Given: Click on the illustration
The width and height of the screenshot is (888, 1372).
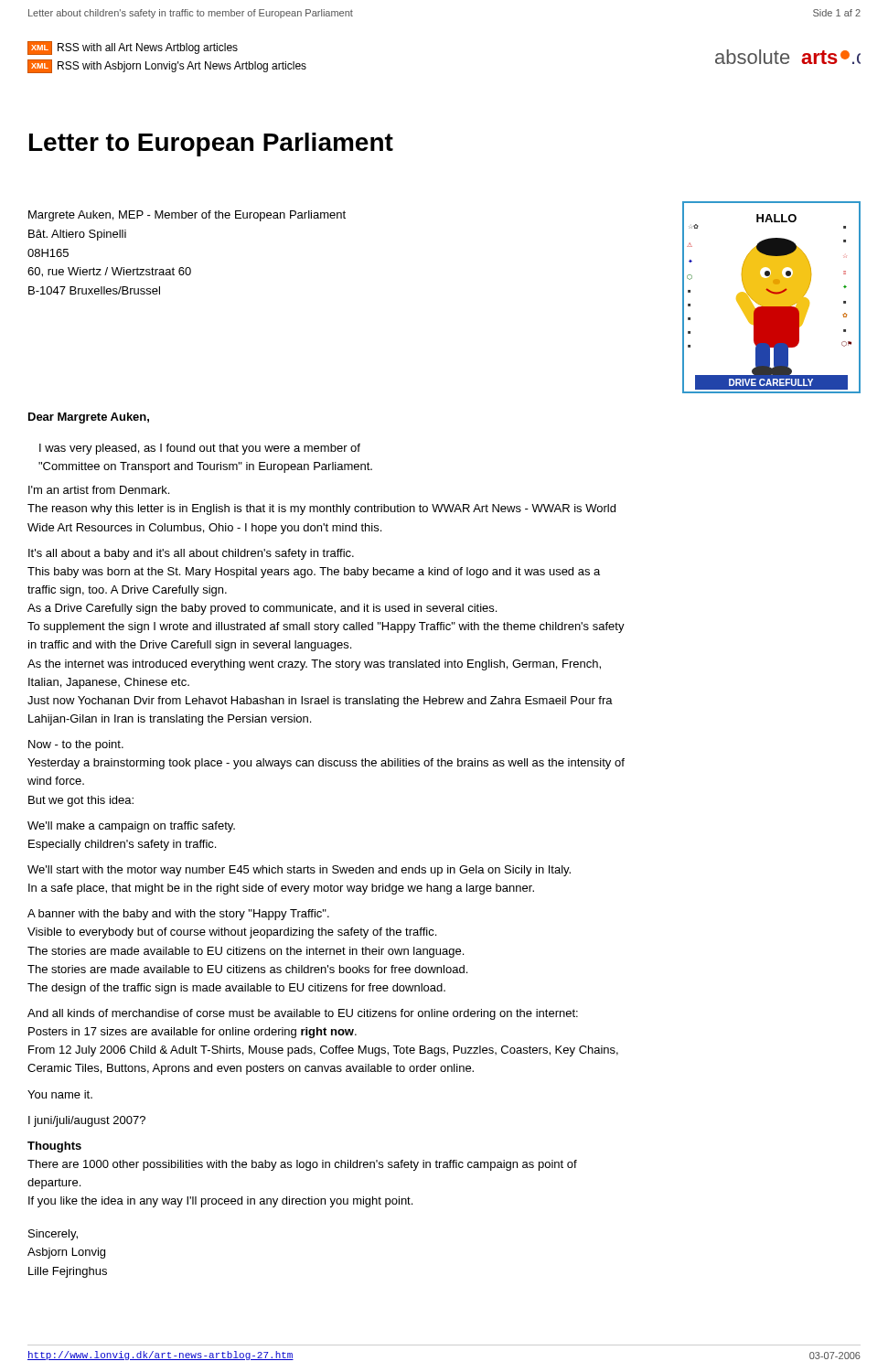Looking at the screenshot, I should pyautogui.click(x=771, y=297).
